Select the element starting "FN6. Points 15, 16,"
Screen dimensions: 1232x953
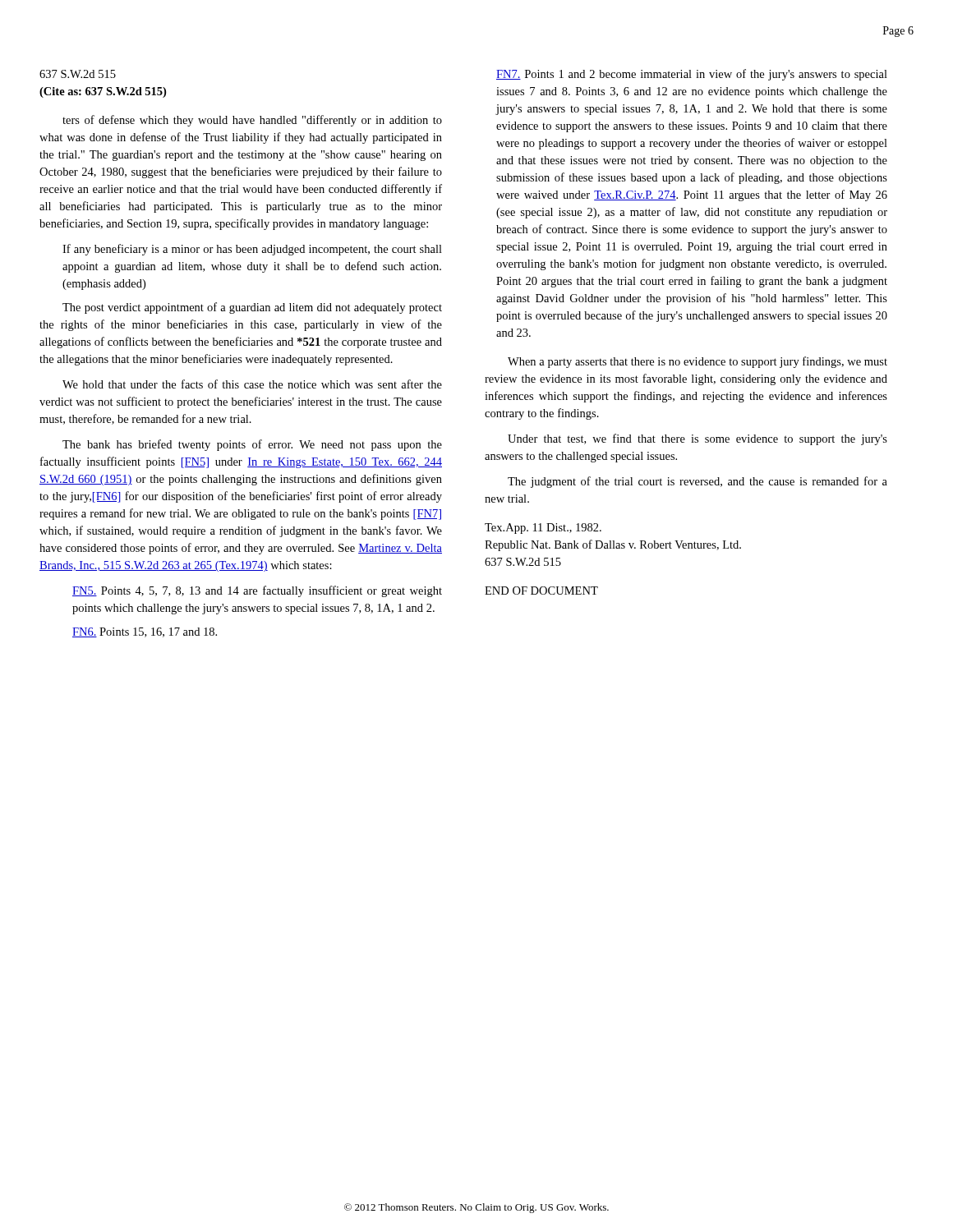(x=145, y=632)
